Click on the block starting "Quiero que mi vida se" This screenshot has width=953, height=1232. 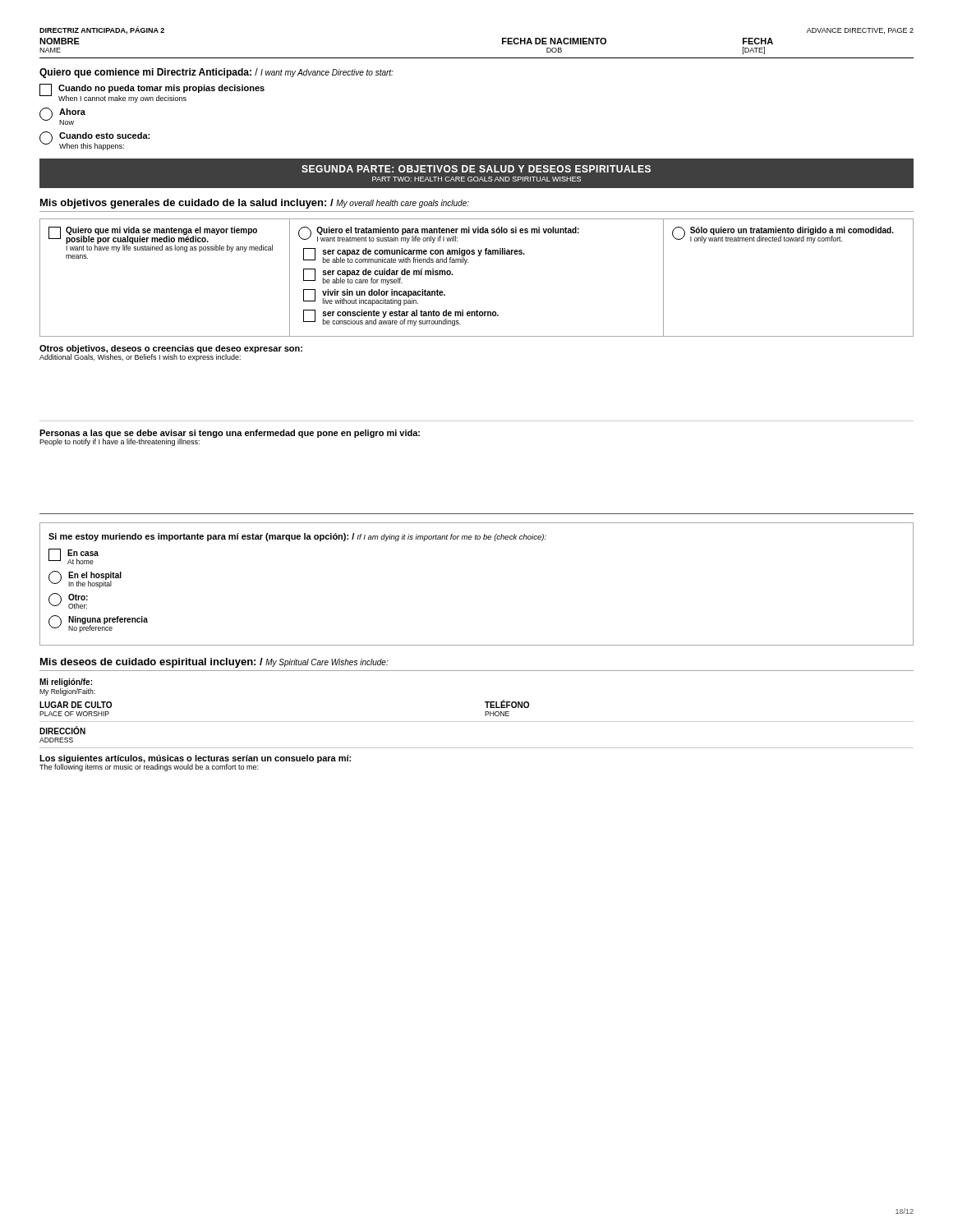[476, 278]
